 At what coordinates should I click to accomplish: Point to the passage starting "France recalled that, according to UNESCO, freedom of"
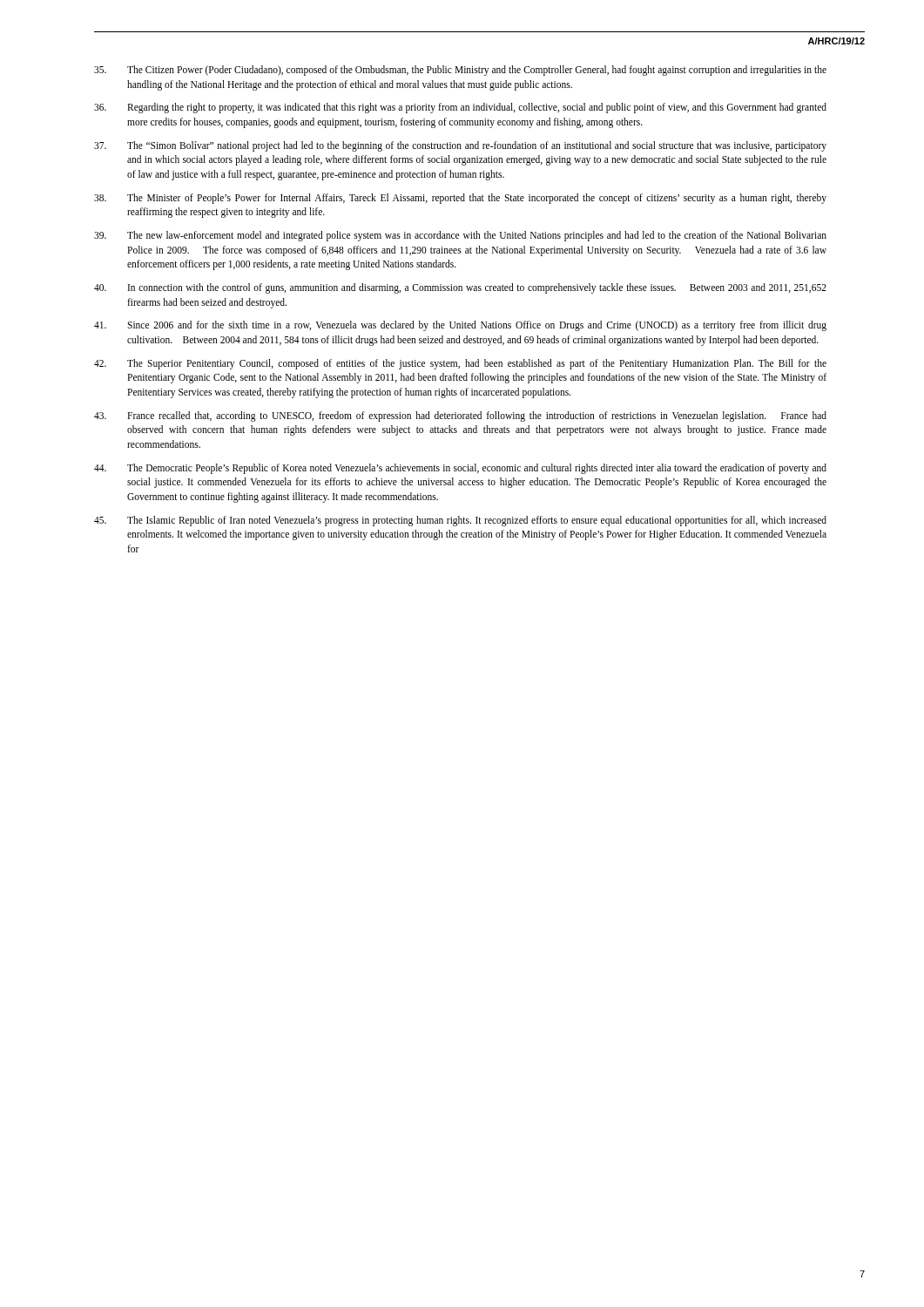(x=460, y=430)
